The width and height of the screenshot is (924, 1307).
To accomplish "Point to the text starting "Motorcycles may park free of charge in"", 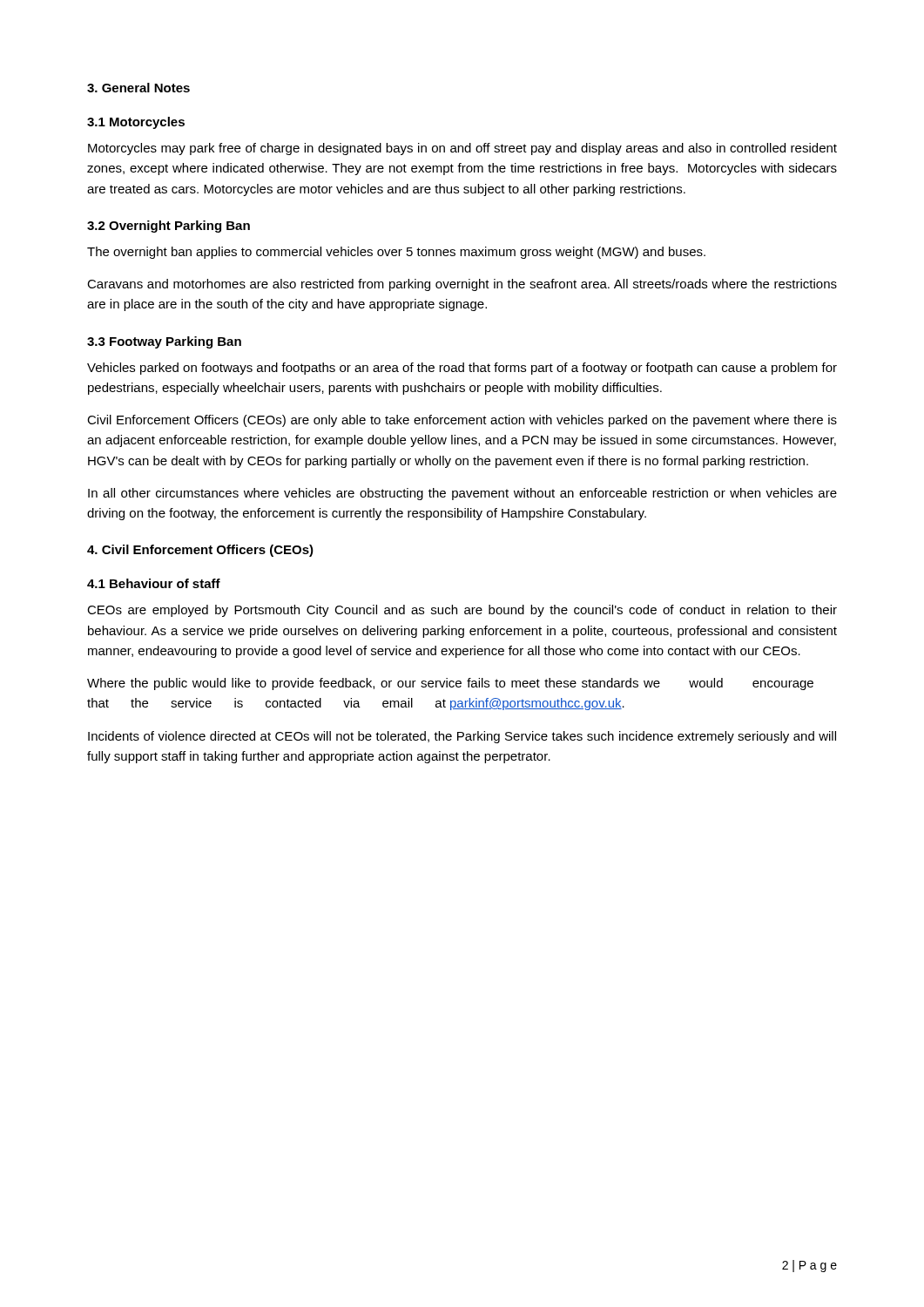I will (462, 168).
